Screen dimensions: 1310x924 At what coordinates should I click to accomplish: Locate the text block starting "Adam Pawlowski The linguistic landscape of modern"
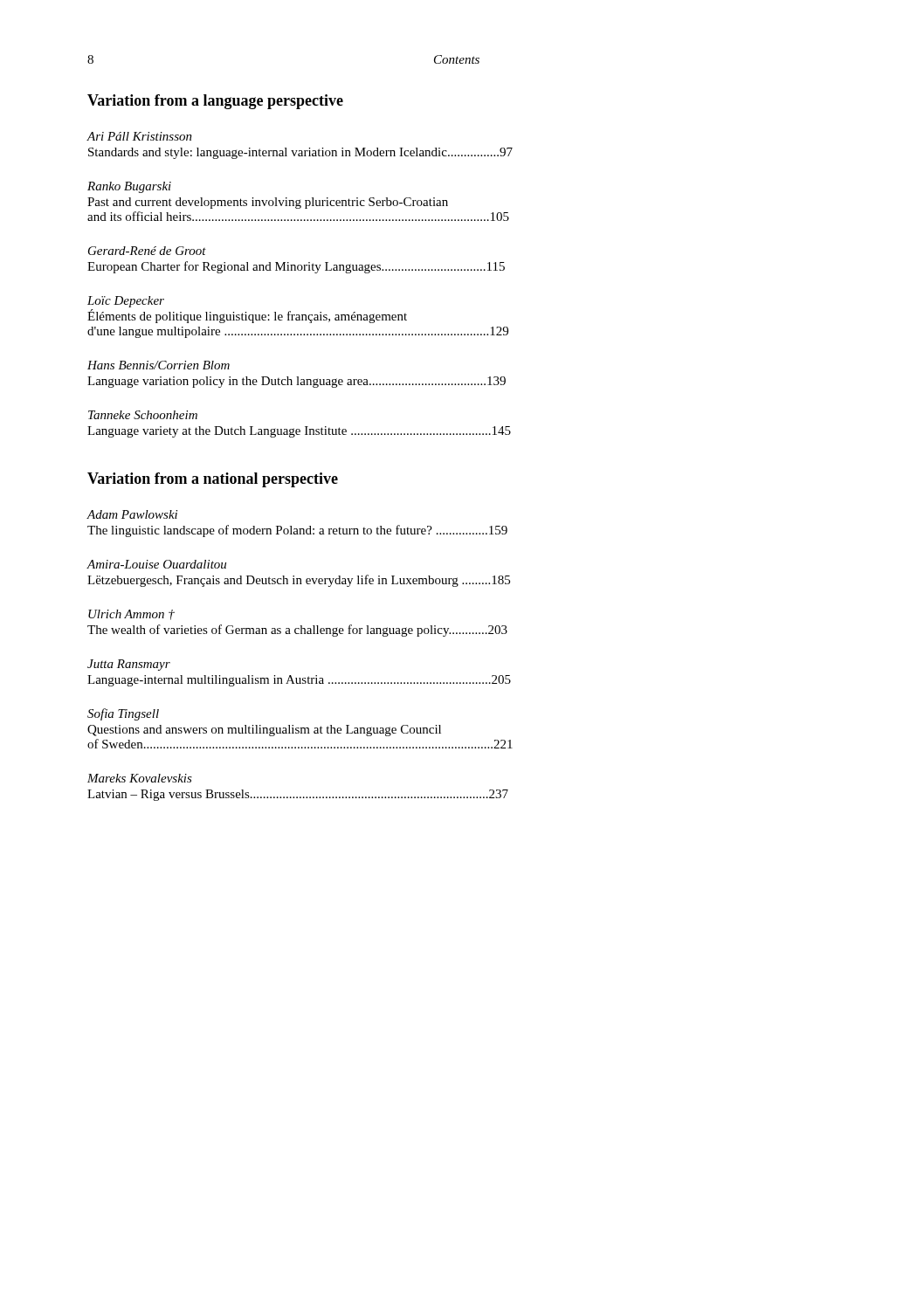(453, 522)
